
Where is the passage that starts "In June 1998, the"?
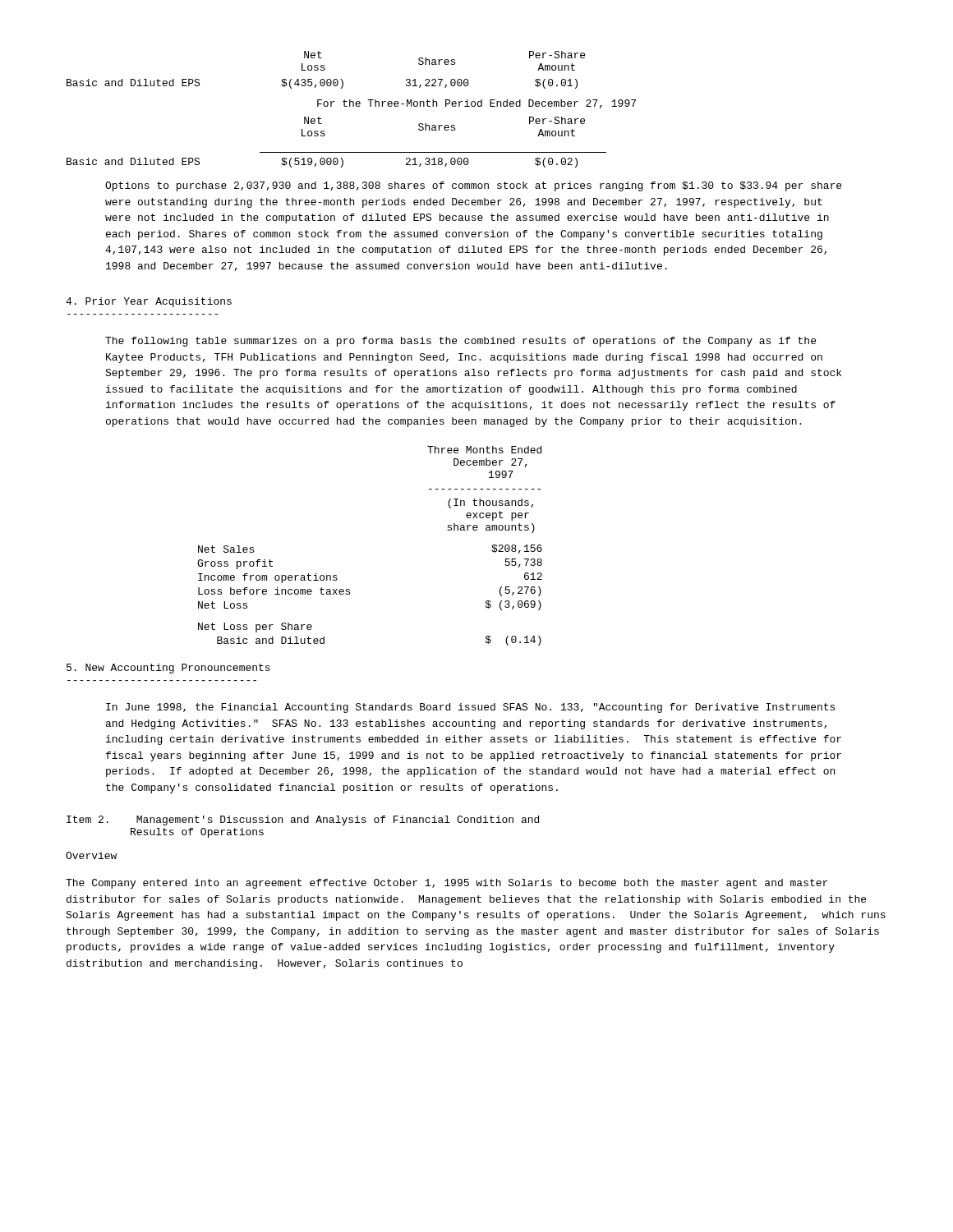pyautogui.click(x=474, y=748)
